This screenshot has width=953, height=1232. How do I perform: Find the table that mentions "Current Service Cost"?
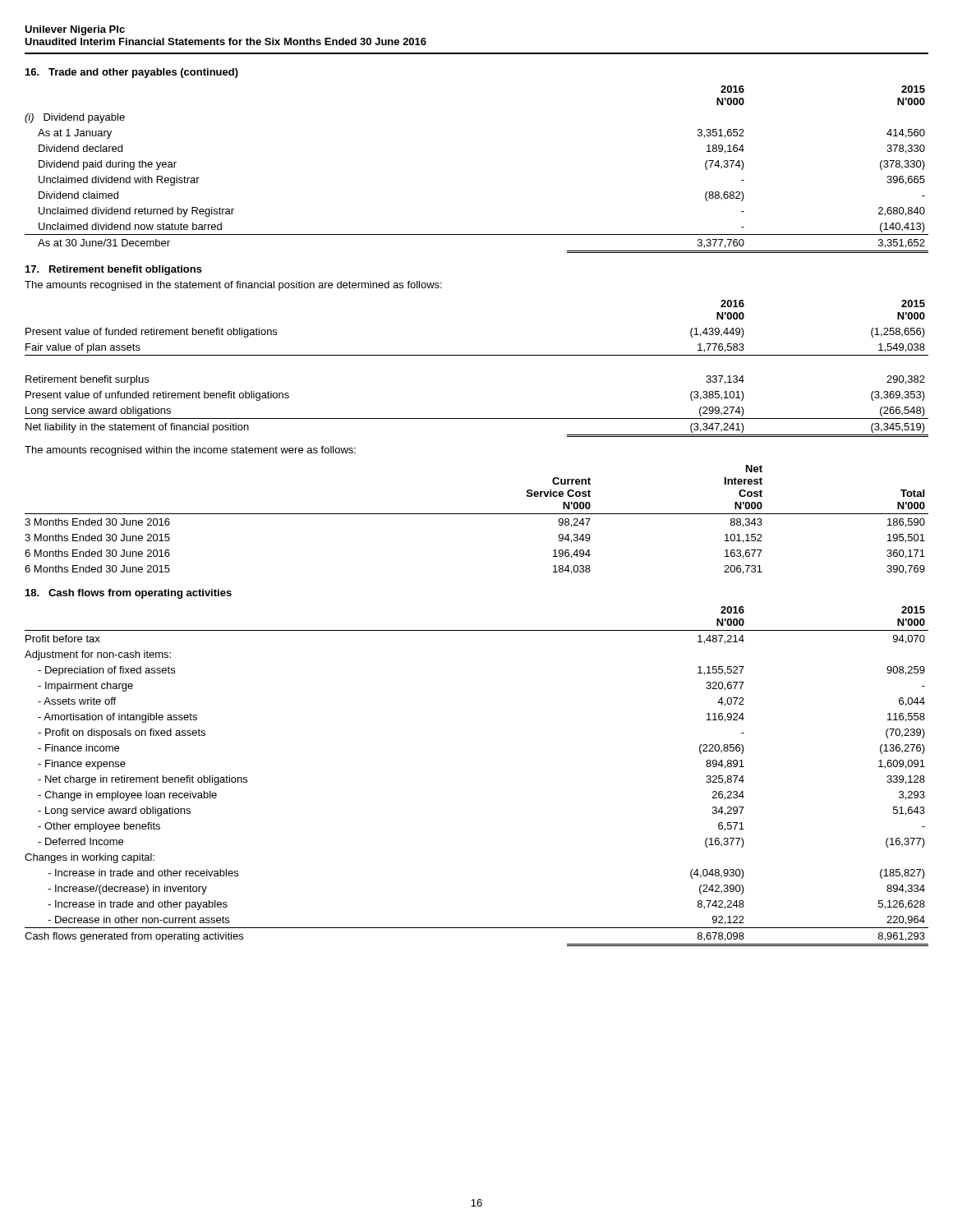click(476, 519)
